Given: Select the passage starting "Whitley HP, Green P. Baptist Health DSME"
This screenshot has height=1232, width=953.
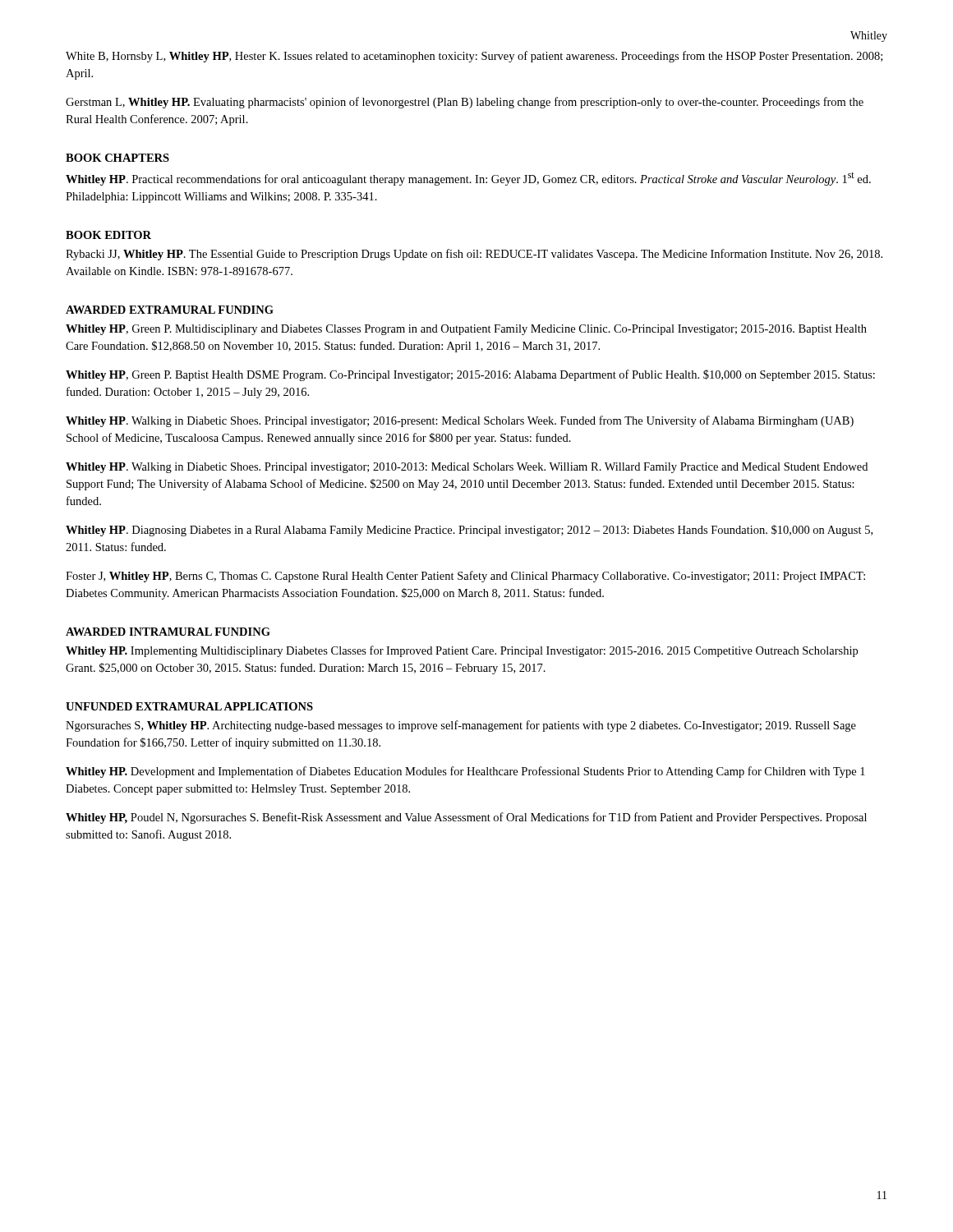Looking at the screenshot, I should coord(471,383).
